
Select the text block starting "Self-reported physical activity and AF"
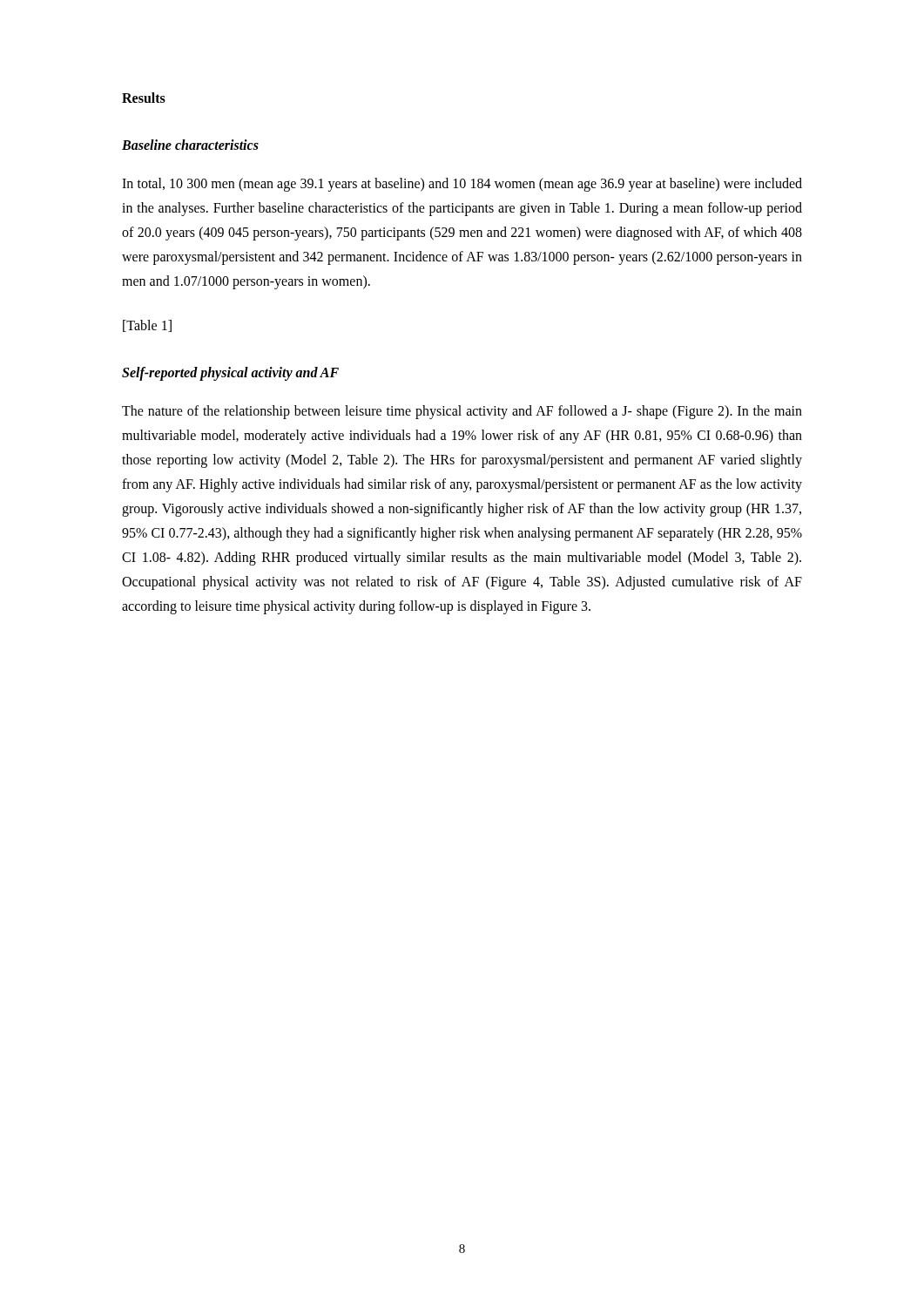(x=230, y=372)
